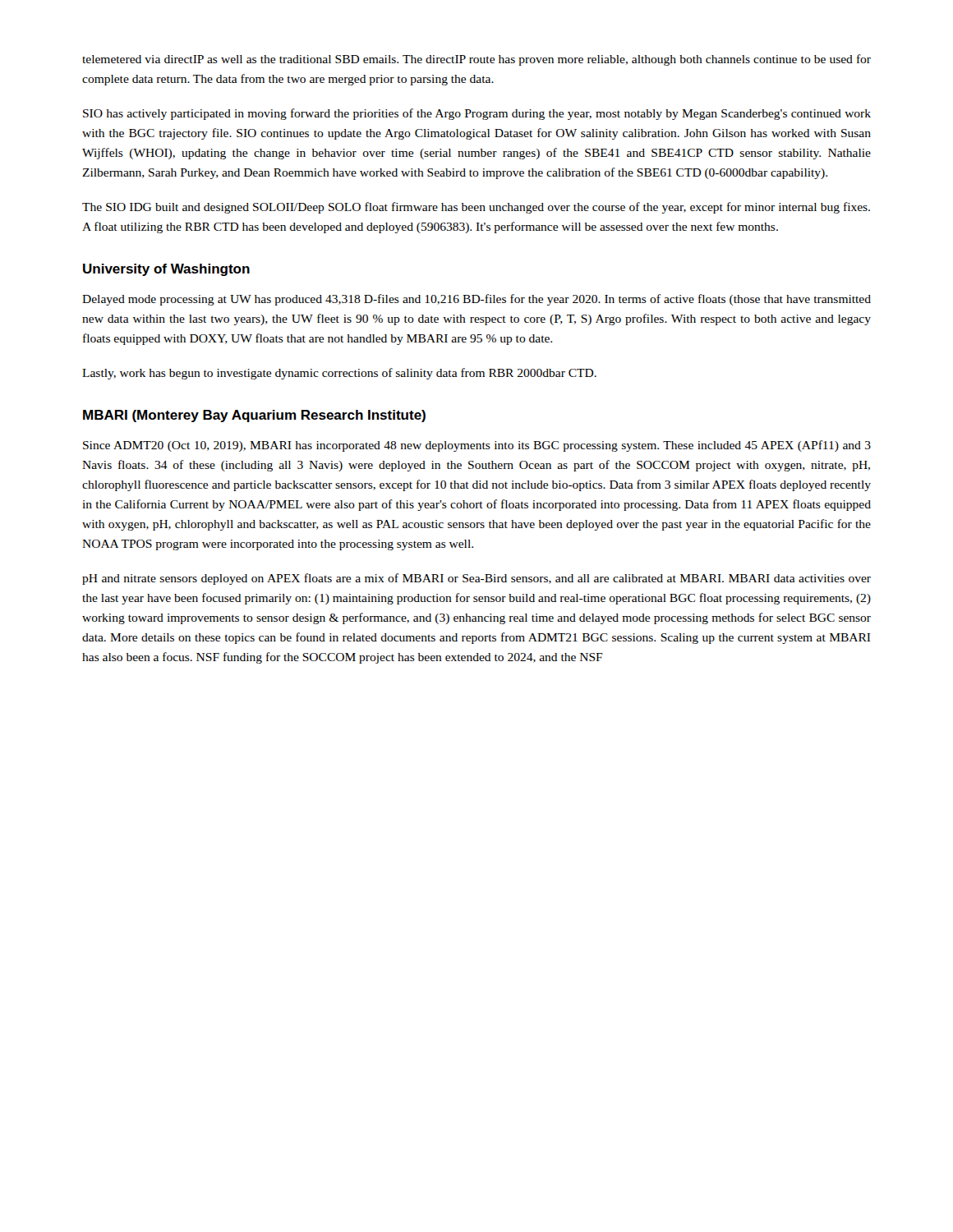The height and width of the screenshot is (1232, 953).
Task: Click on the section header containing "University of Washington"
Action: pos(166,269)
